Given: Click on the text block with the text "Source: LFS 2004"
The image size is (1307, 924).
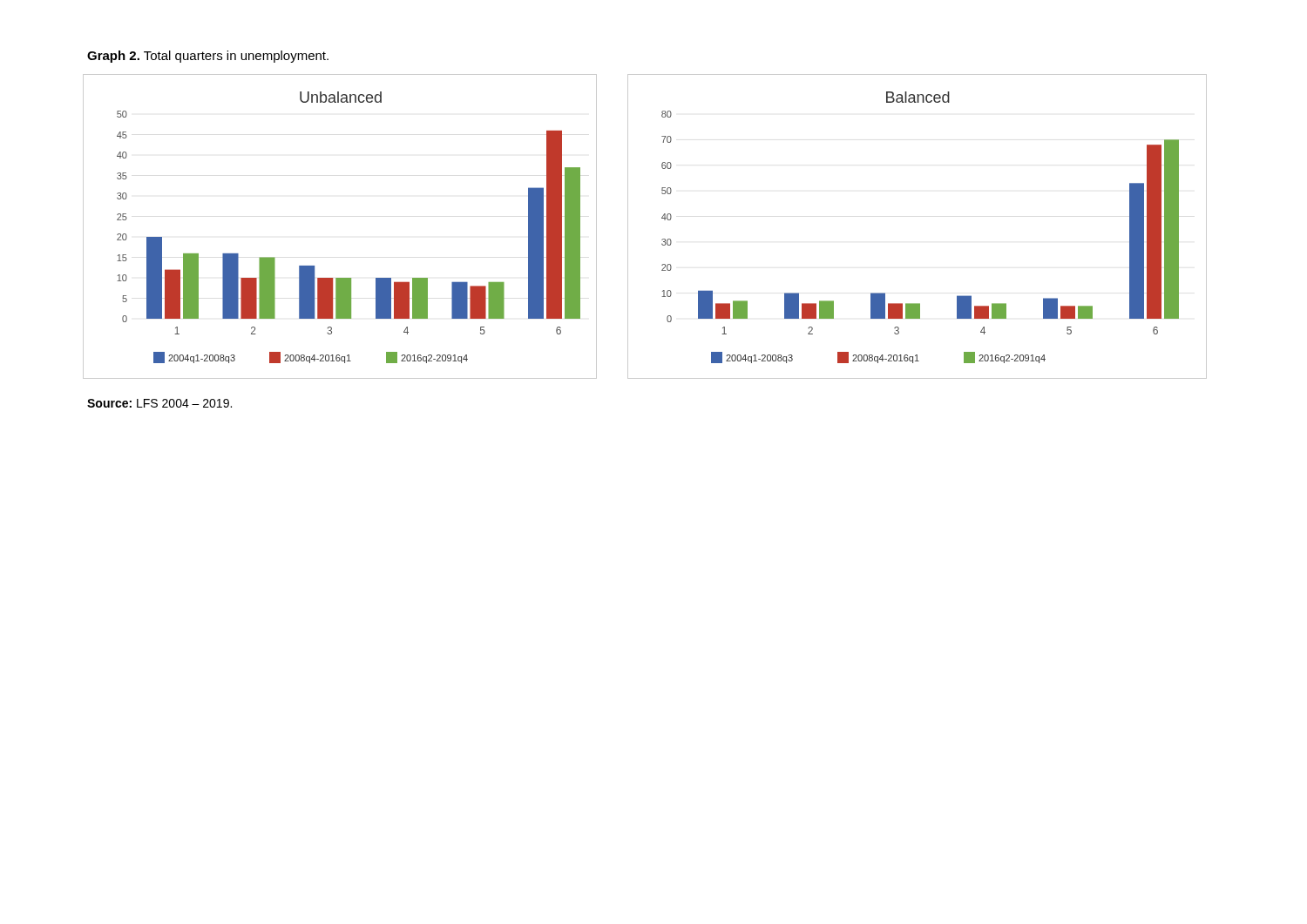Looking at the screenshot, I should 160,403.
